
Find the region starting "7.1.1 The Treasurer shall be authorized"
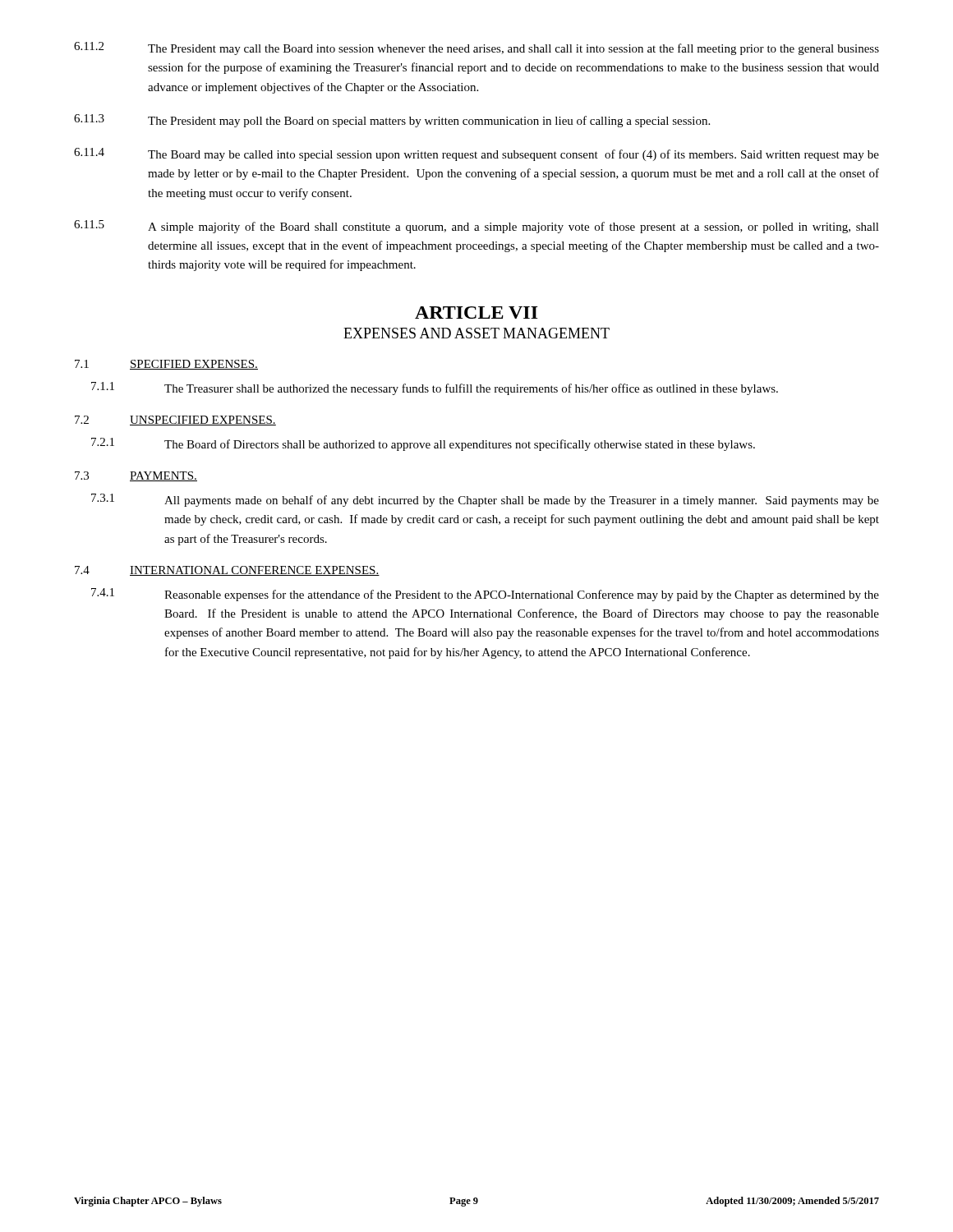pyautogui.click(x=476, y=389)
